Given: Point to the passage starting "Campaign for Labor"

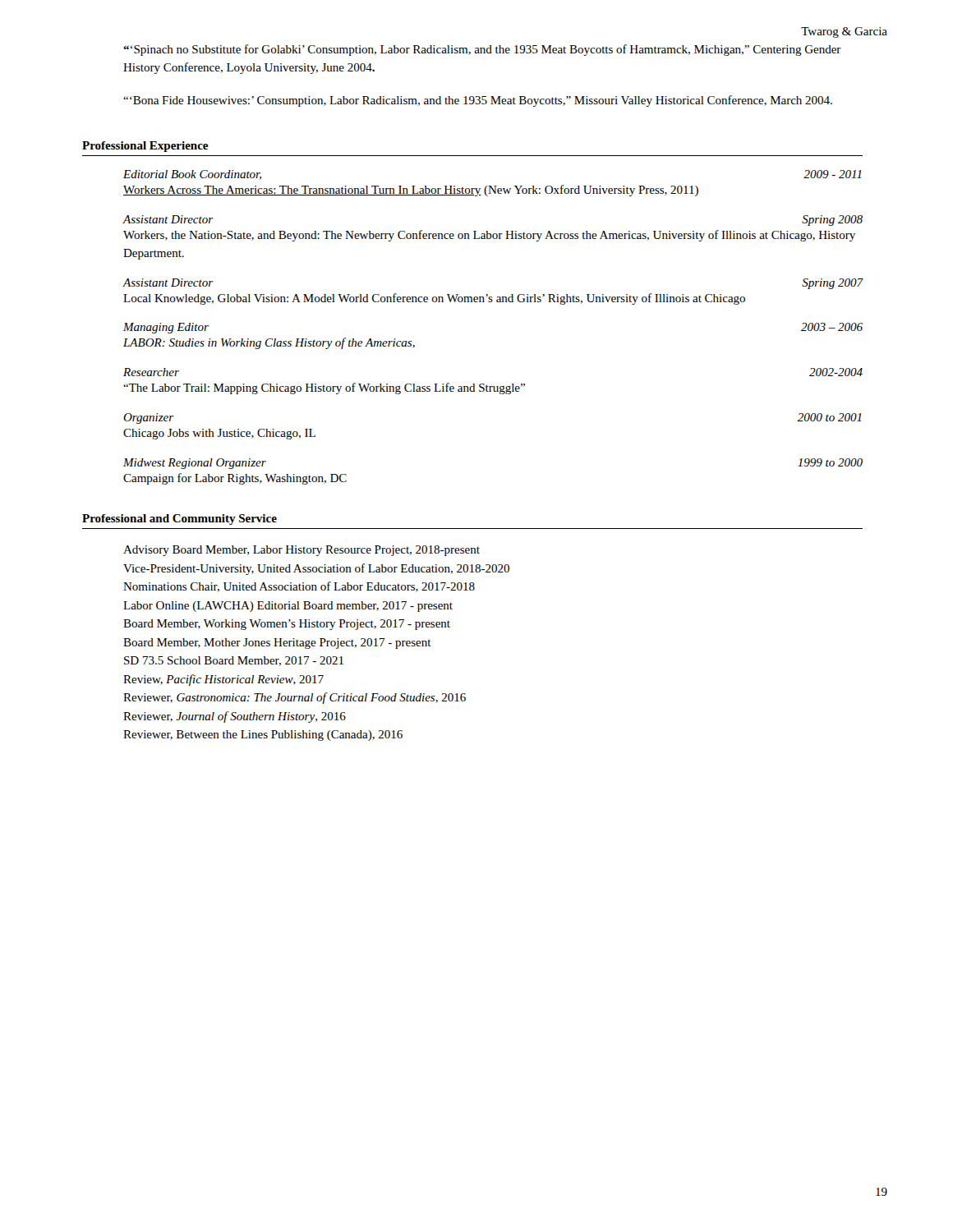Looking at the screenshot, I should (235, 478).
